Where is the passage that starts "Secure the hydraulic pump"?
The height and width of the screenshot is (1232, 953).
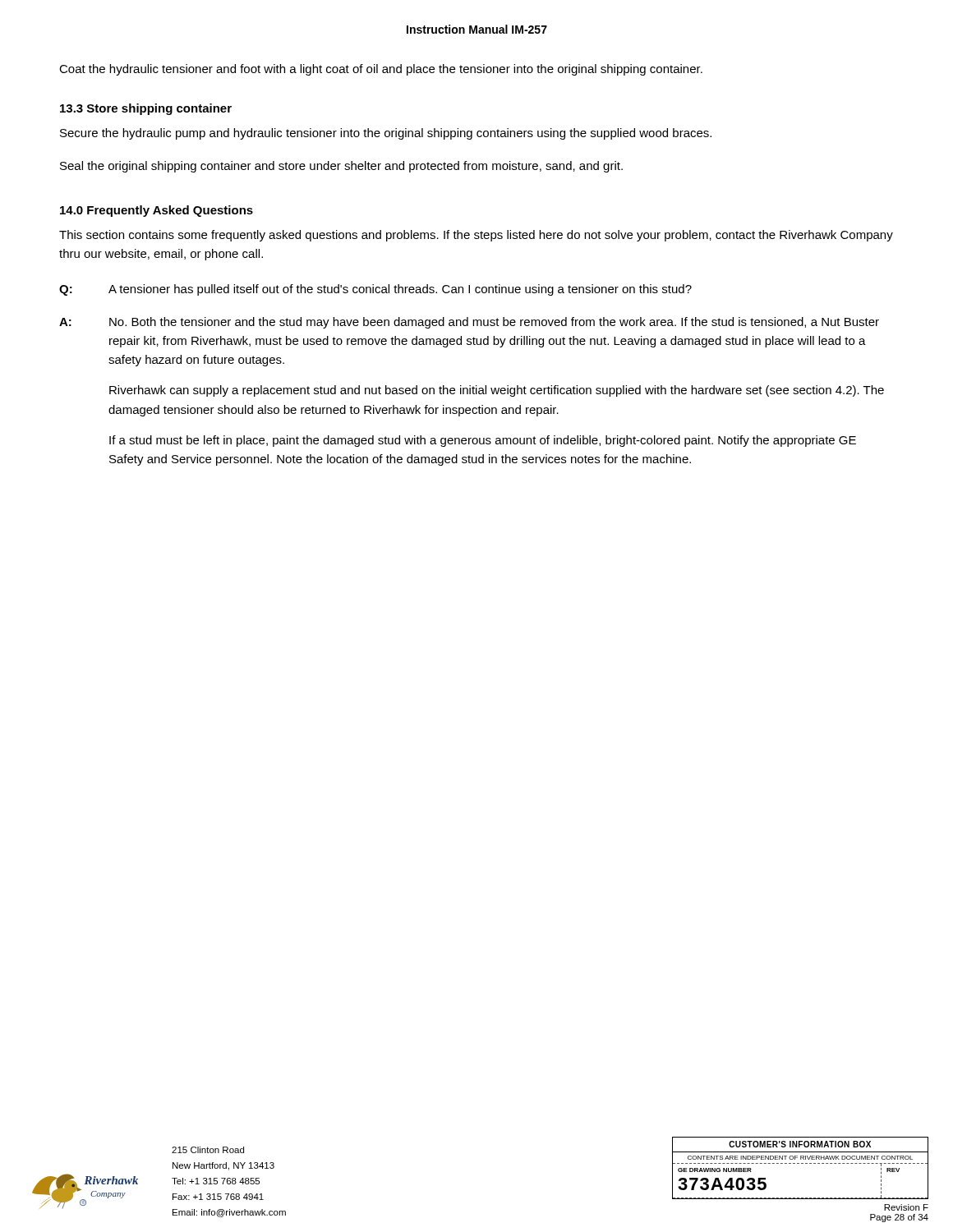[x=386, y=133]
